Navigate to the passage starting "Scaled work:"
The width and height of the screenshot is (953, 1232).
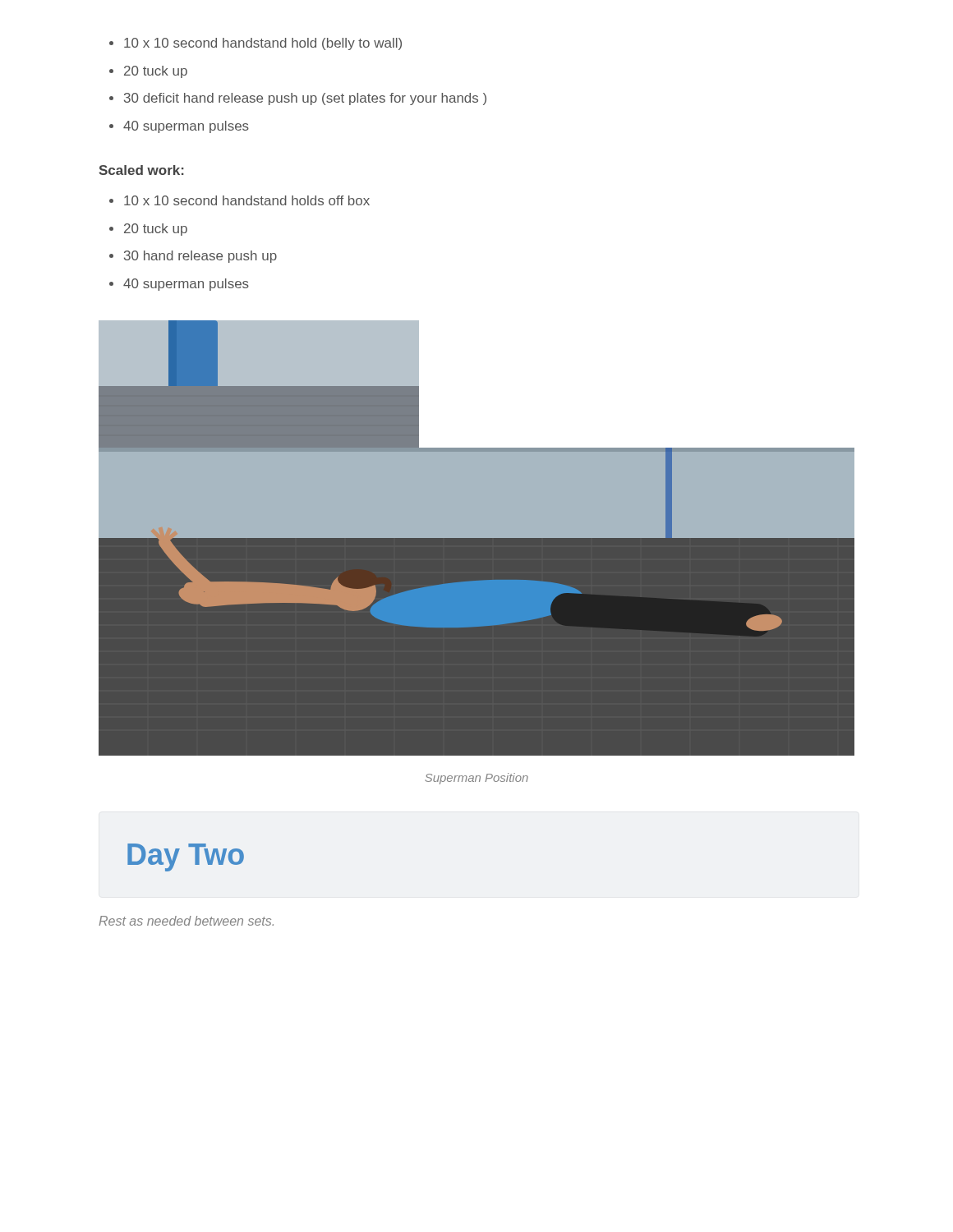coord(142,170)
